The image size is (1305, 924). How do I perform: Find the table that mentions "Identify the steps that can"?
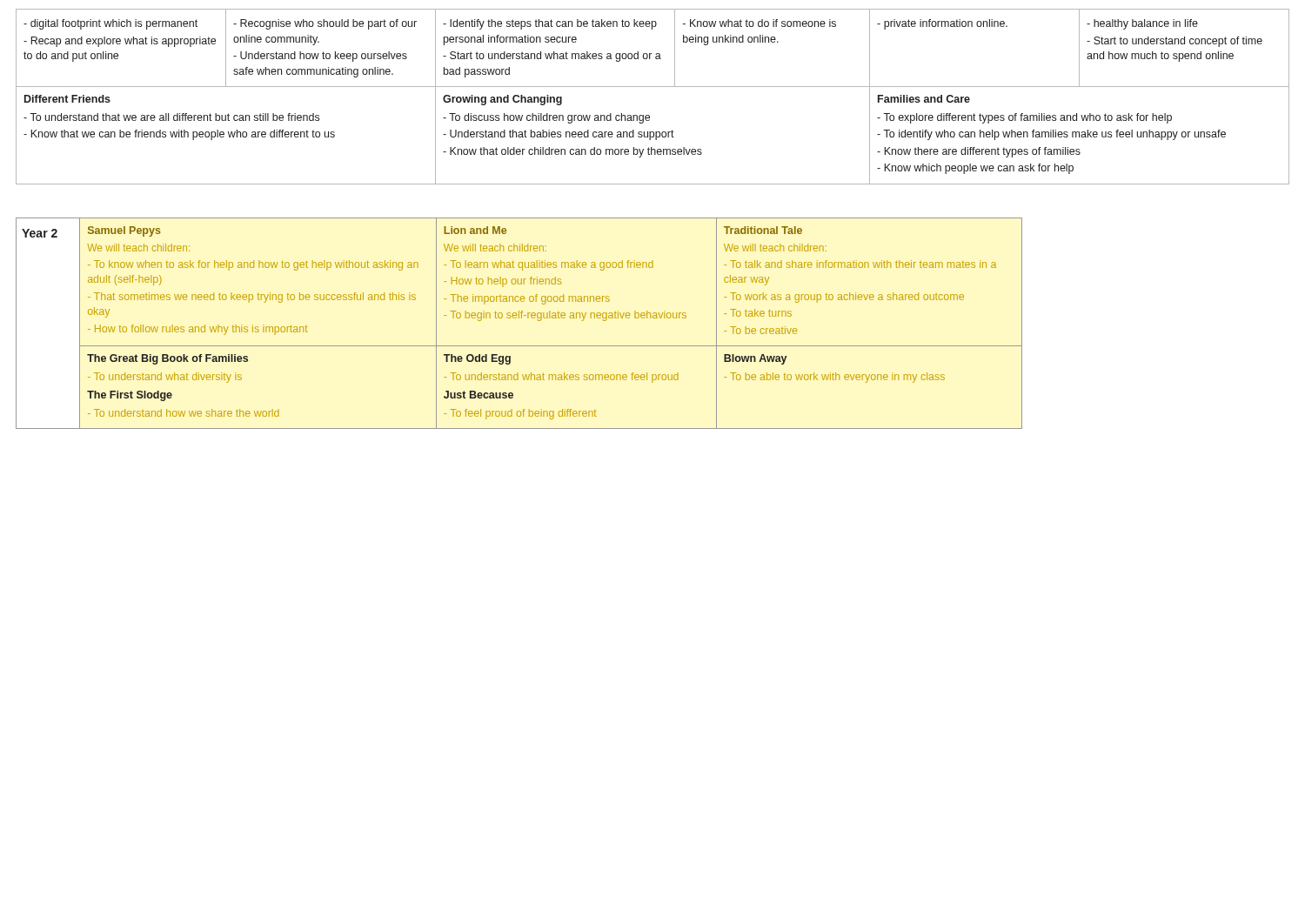[x=652, y=96]
